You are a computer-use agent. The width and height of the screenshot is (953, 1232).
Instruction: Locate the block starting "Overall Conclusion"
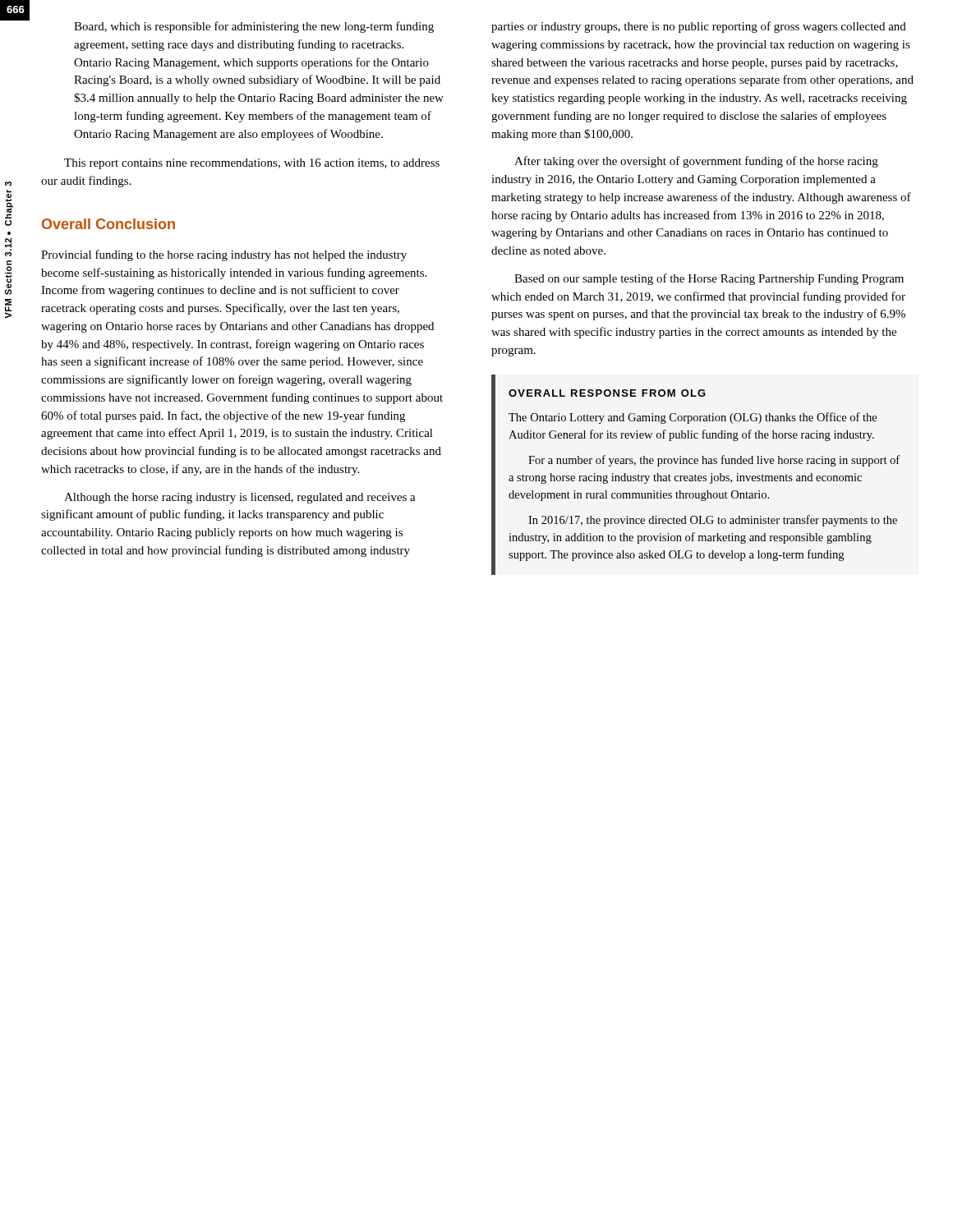tap(108, 224)
